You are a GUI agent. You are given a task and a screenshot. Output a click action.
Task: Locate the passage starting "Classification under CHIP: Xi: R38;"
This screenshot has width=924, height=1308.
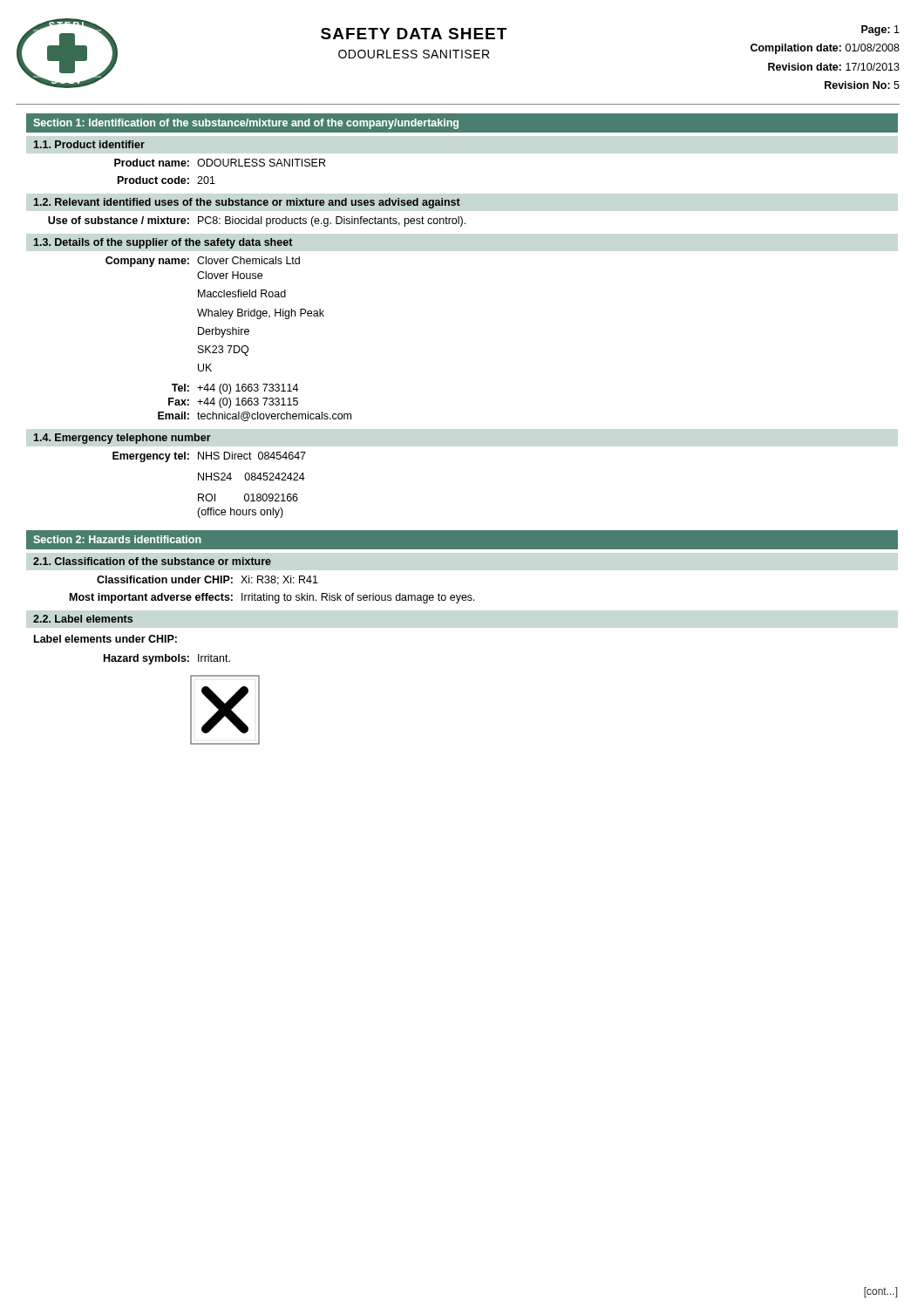pos(176,579)
